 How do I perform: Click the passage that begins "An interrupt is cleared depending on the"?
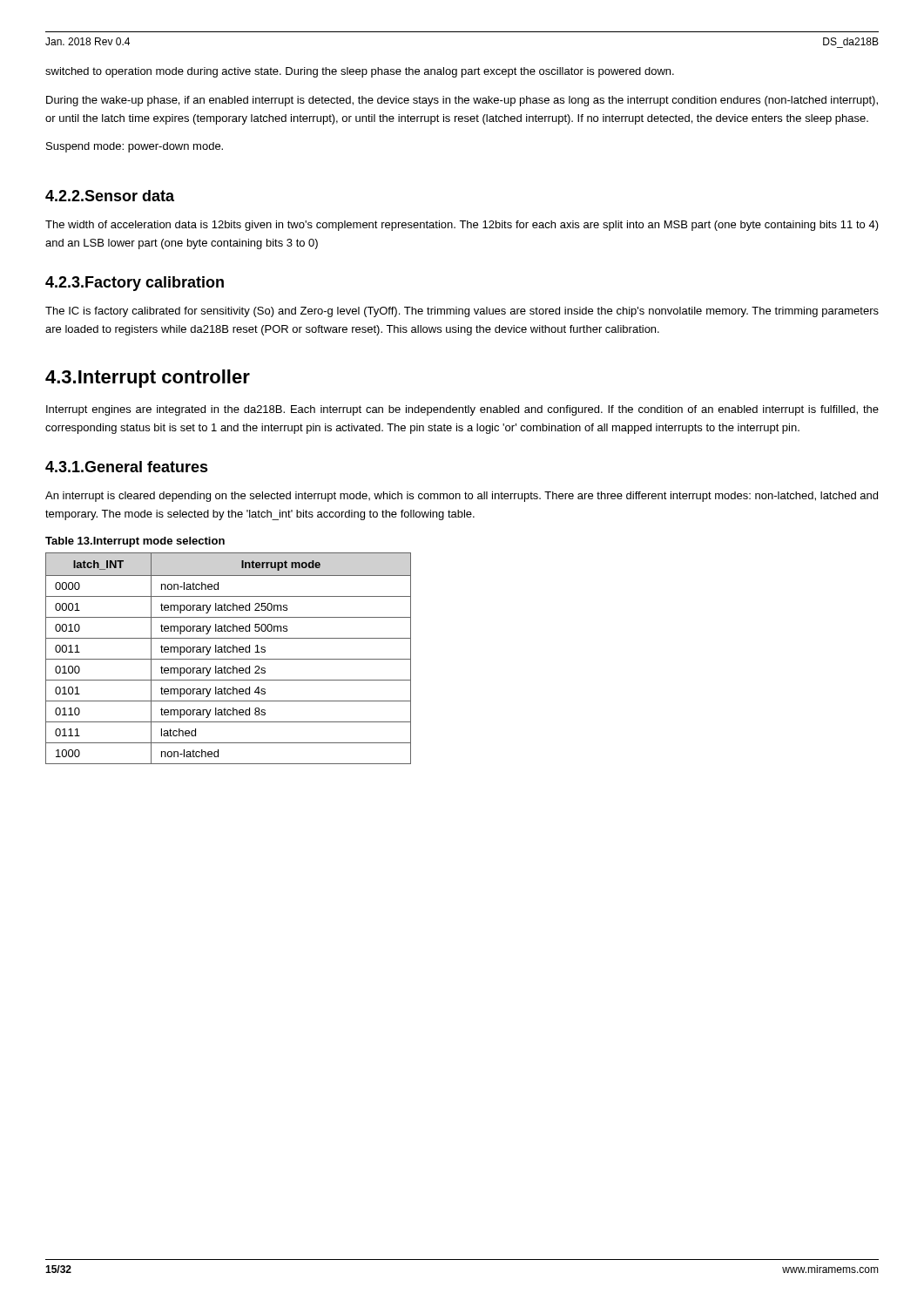click(x=462, y=504)
